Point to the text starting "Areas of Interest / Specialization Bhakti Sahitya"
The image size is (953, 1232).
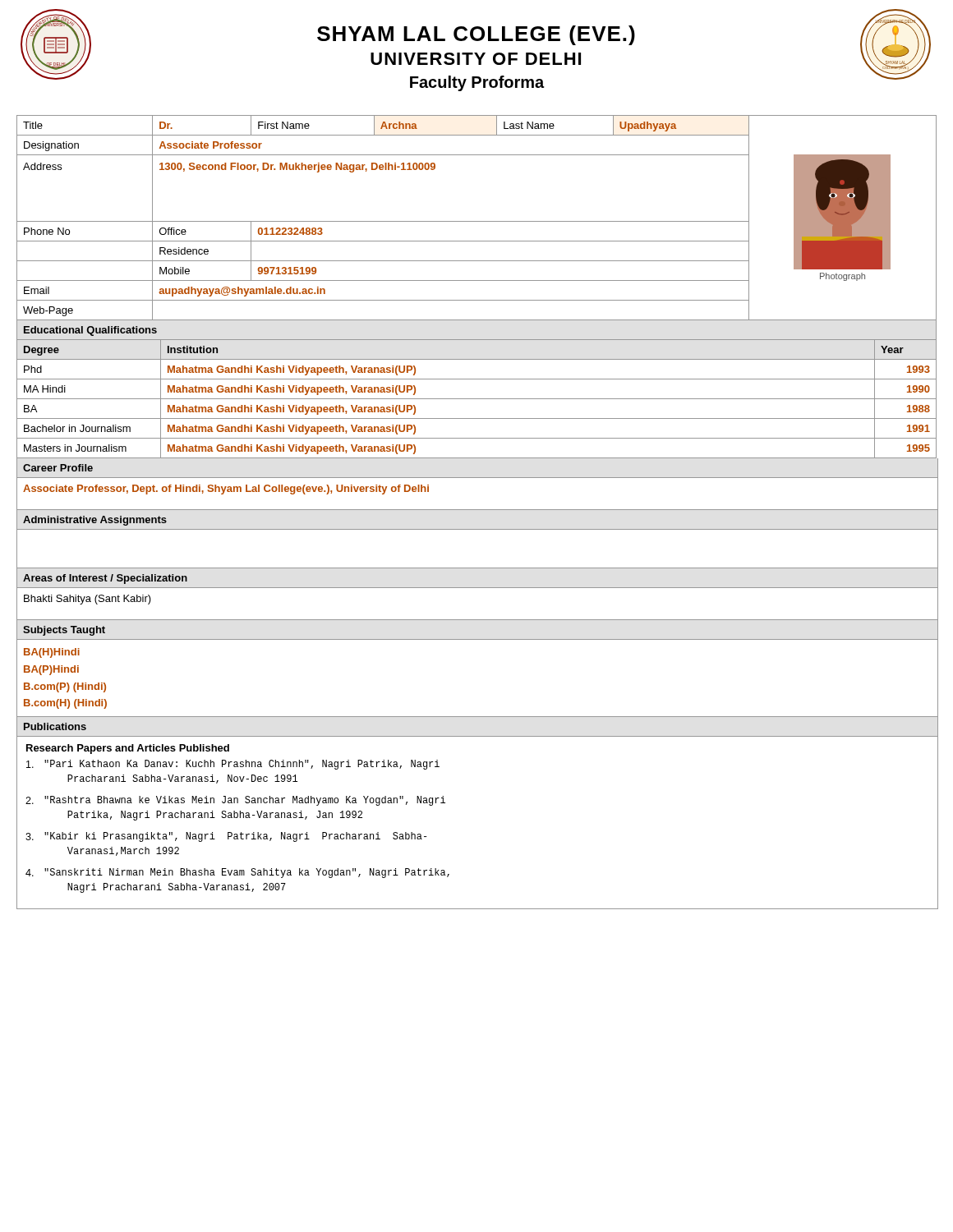477,594
